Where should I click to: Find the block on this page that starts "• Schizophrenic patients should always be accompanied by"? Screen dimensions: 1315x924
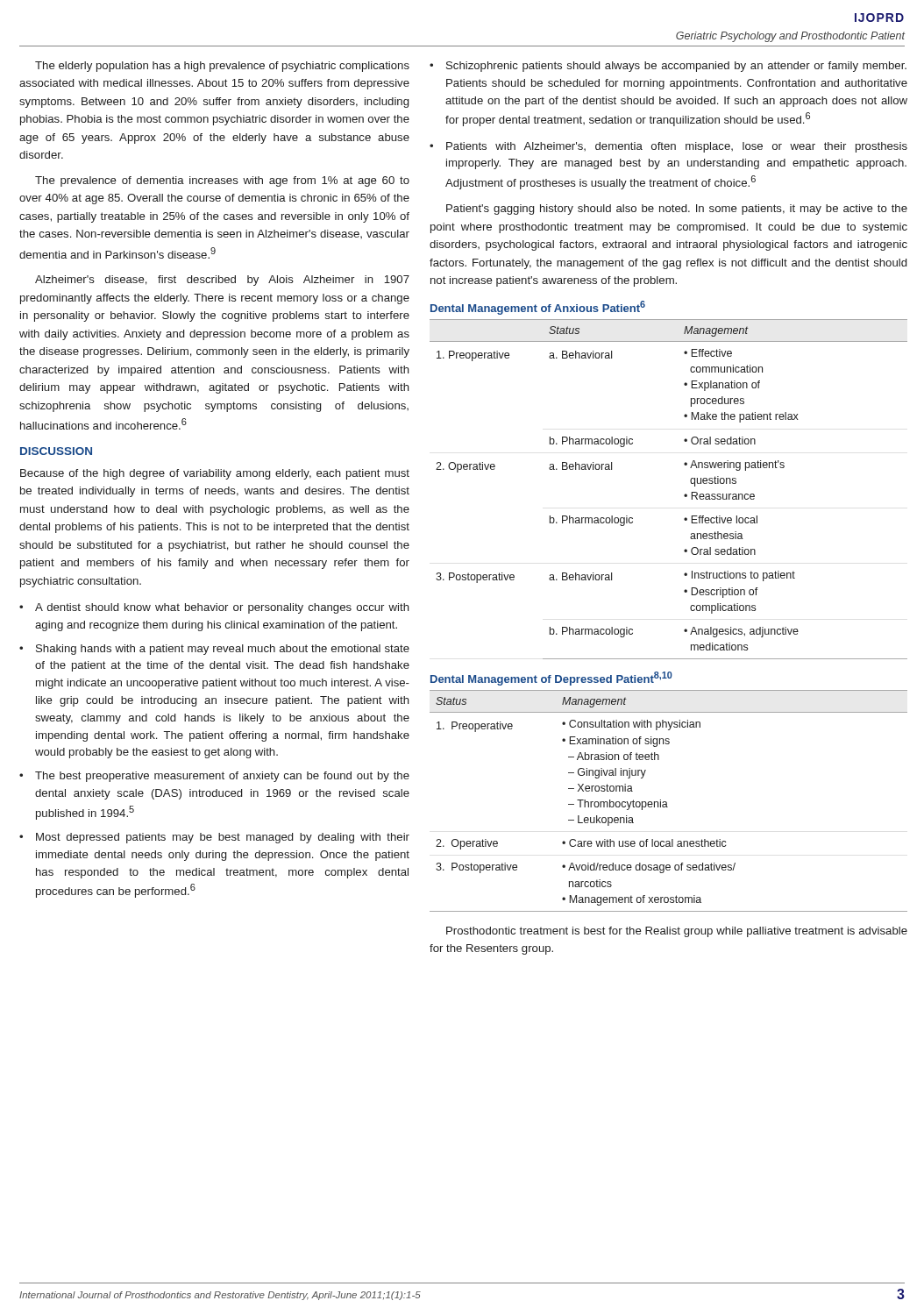click(668, 93)
